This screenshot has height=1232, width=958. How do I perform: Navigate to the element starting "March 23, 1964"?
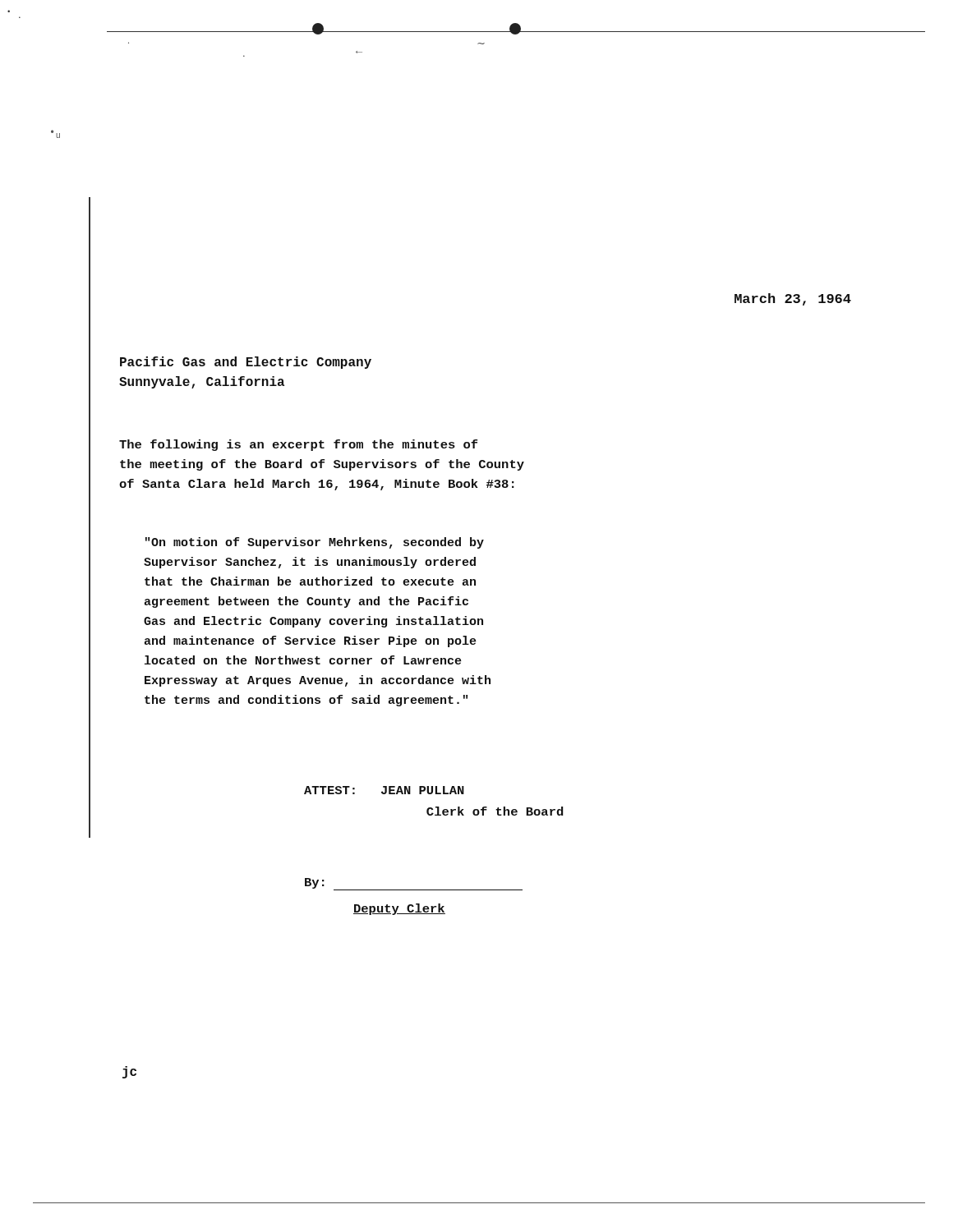click(793, 299)
